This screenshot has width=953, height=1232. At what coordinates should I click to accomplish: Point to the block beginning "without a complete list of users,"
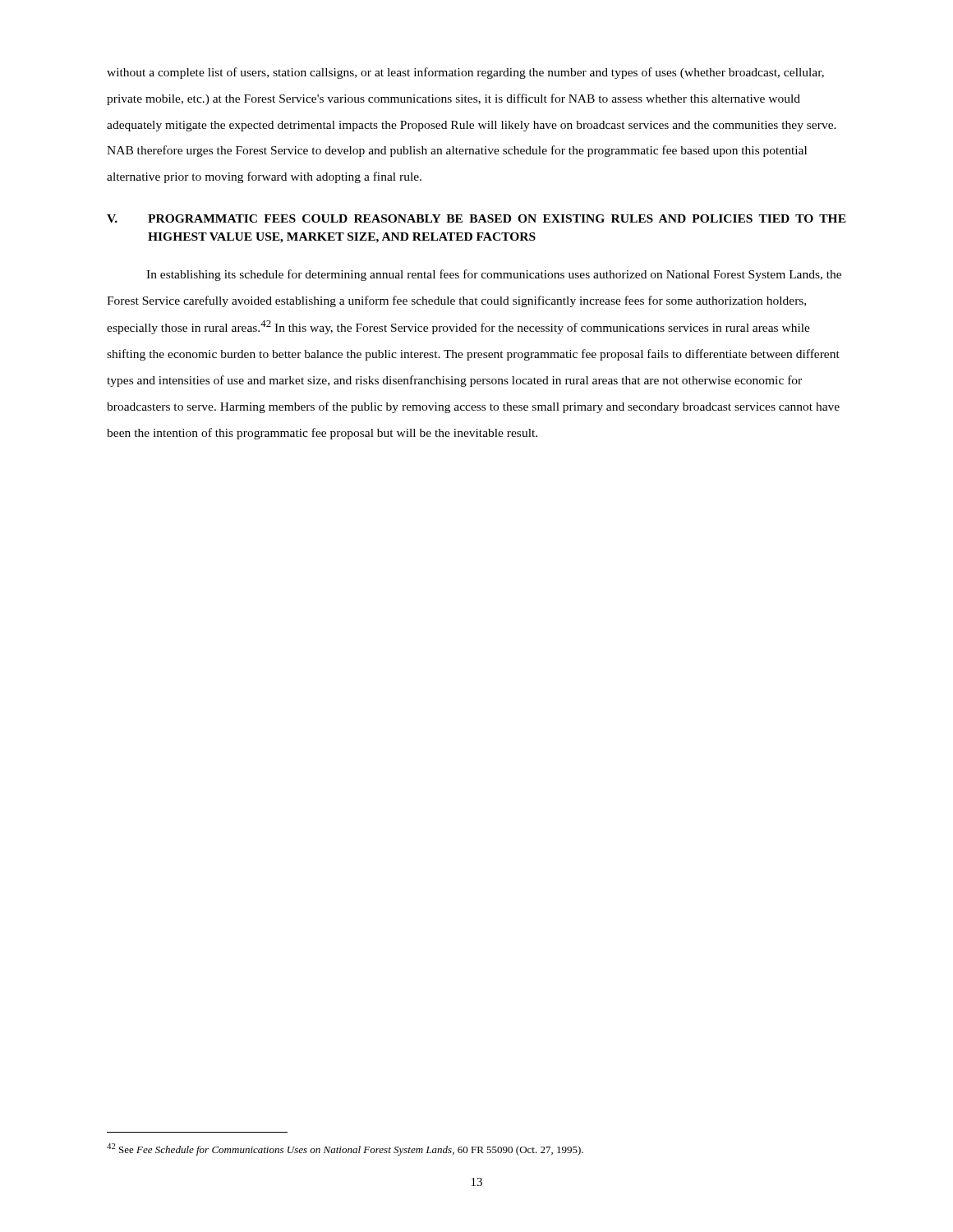(476, 124)
